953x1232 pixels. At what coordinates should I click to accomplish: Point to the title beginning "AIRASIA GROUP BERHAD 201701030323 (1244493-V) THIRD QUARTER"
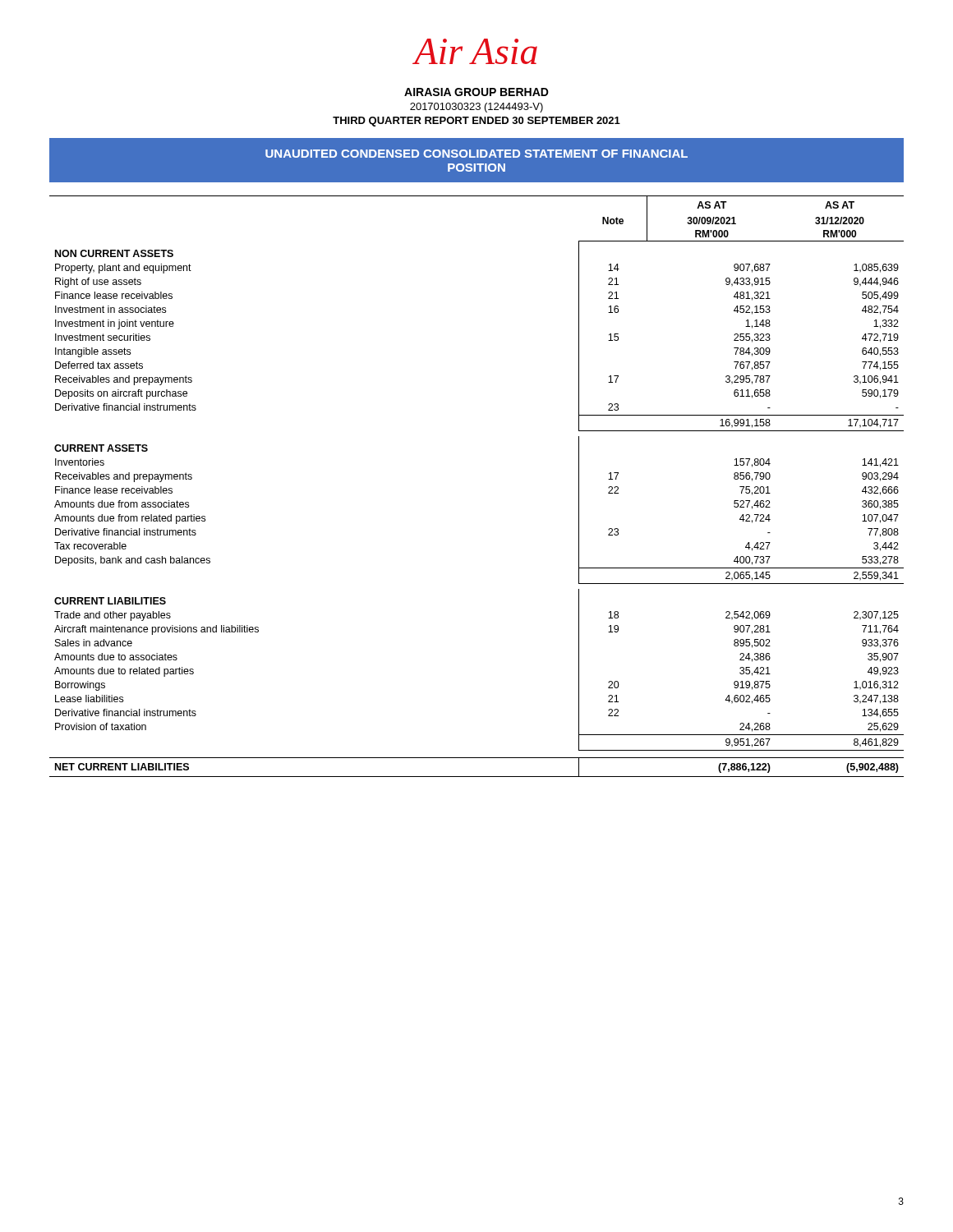pos(476,106)
